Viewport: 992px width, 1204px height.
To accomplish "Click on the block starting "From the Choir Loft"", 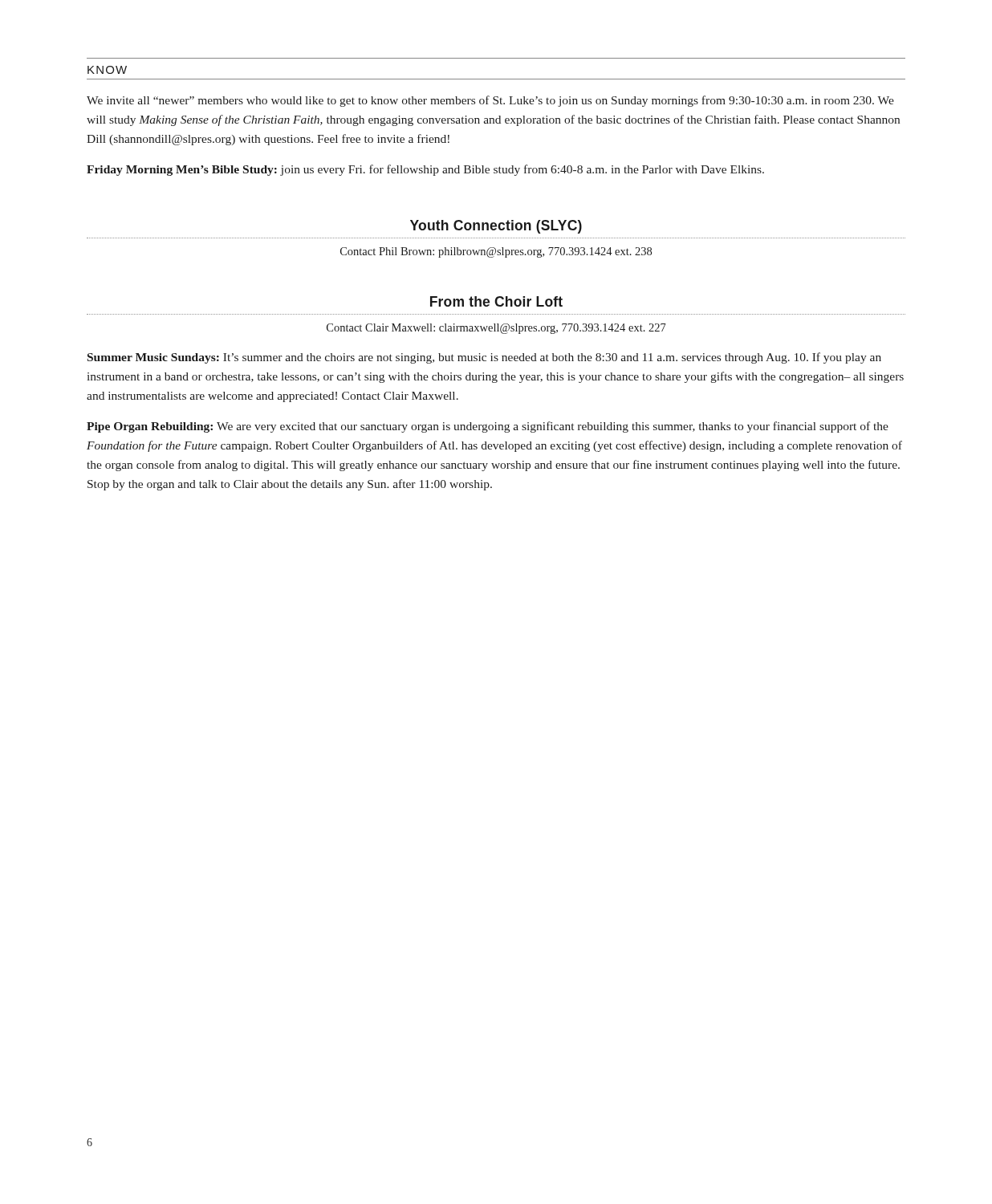I will (x=496, y=304).
